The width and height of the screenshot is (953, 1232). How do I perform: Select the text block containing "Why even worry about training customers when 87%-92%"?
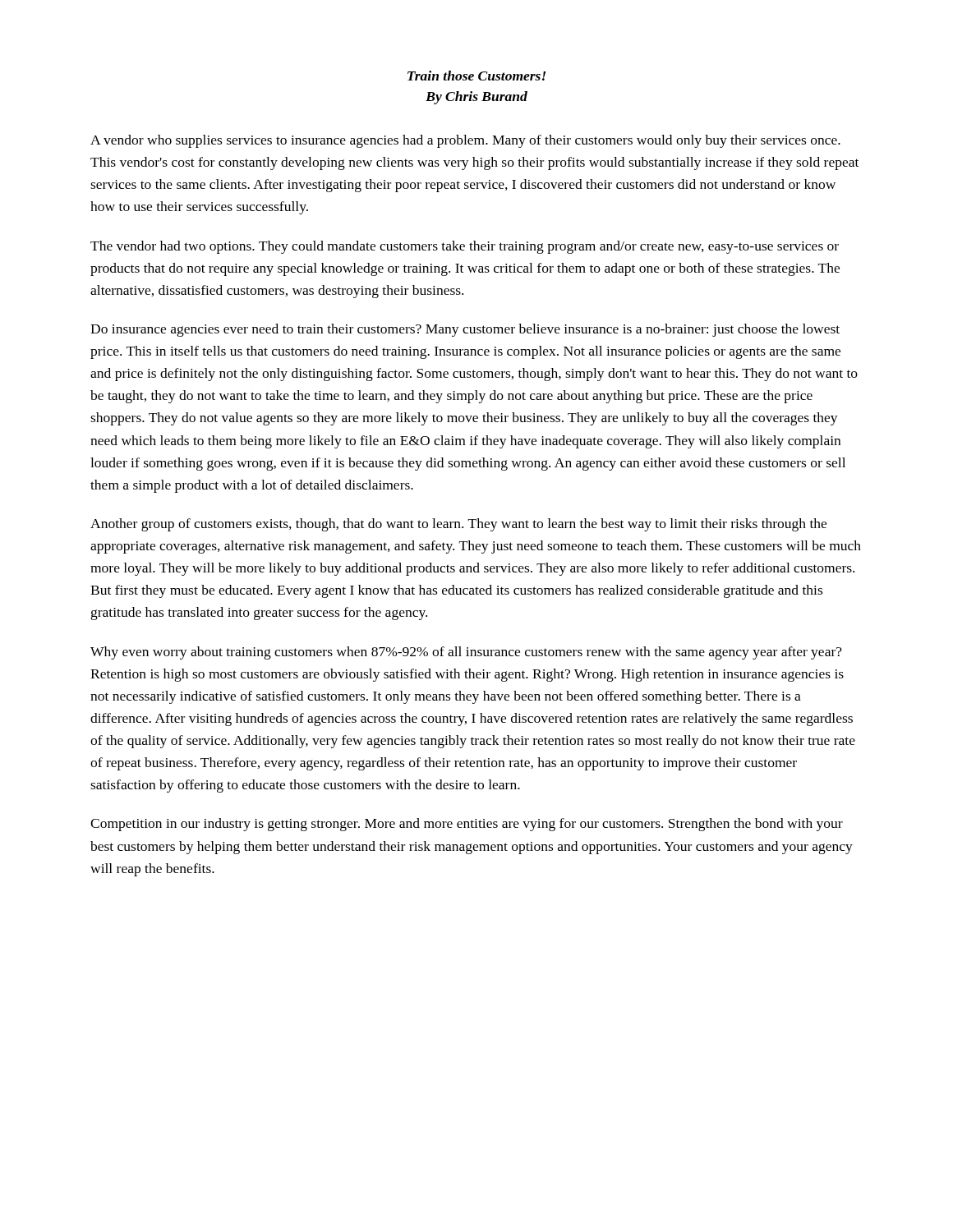pos(473,718)
